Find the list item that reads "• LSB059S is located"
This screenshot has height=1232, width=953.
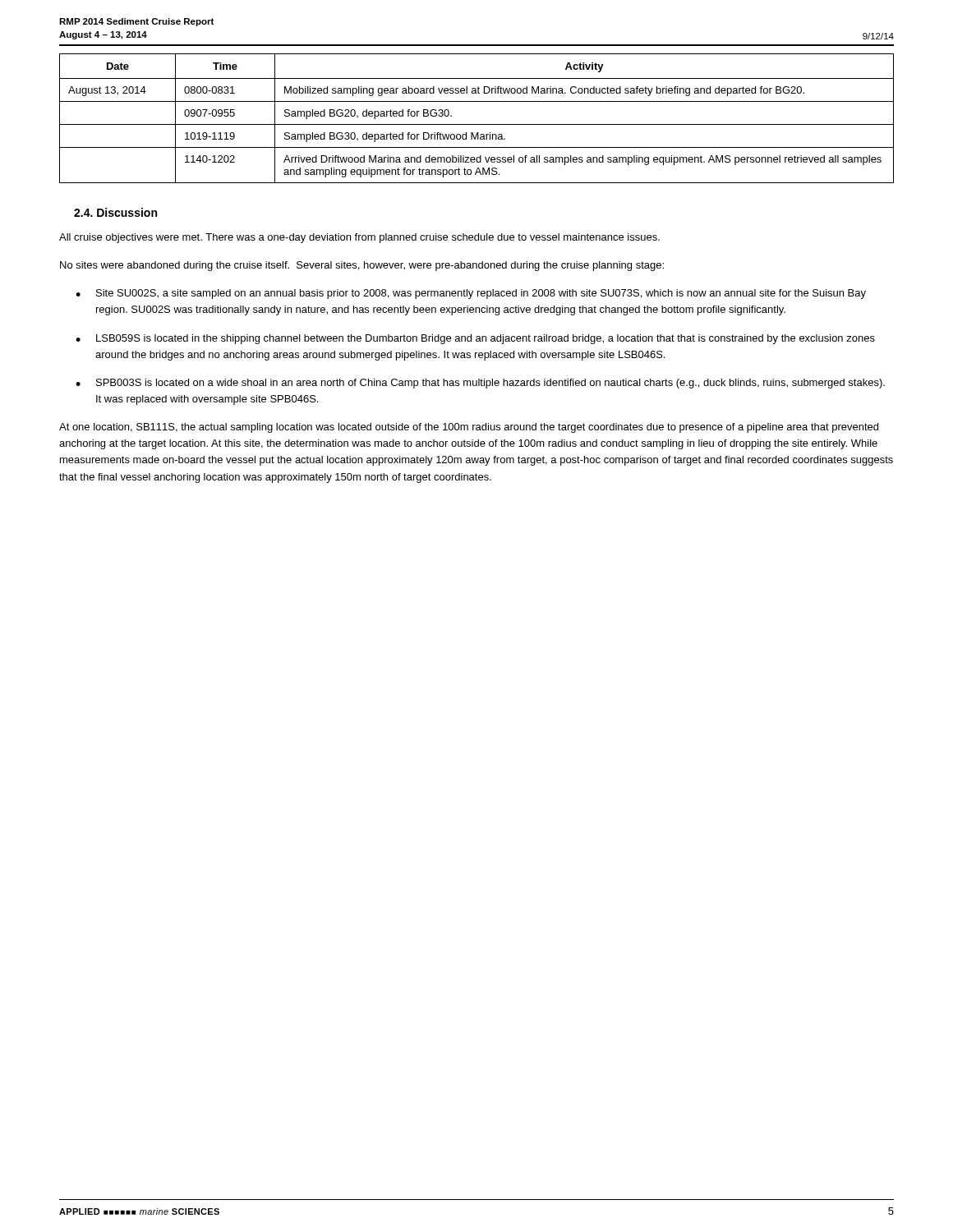485,346
